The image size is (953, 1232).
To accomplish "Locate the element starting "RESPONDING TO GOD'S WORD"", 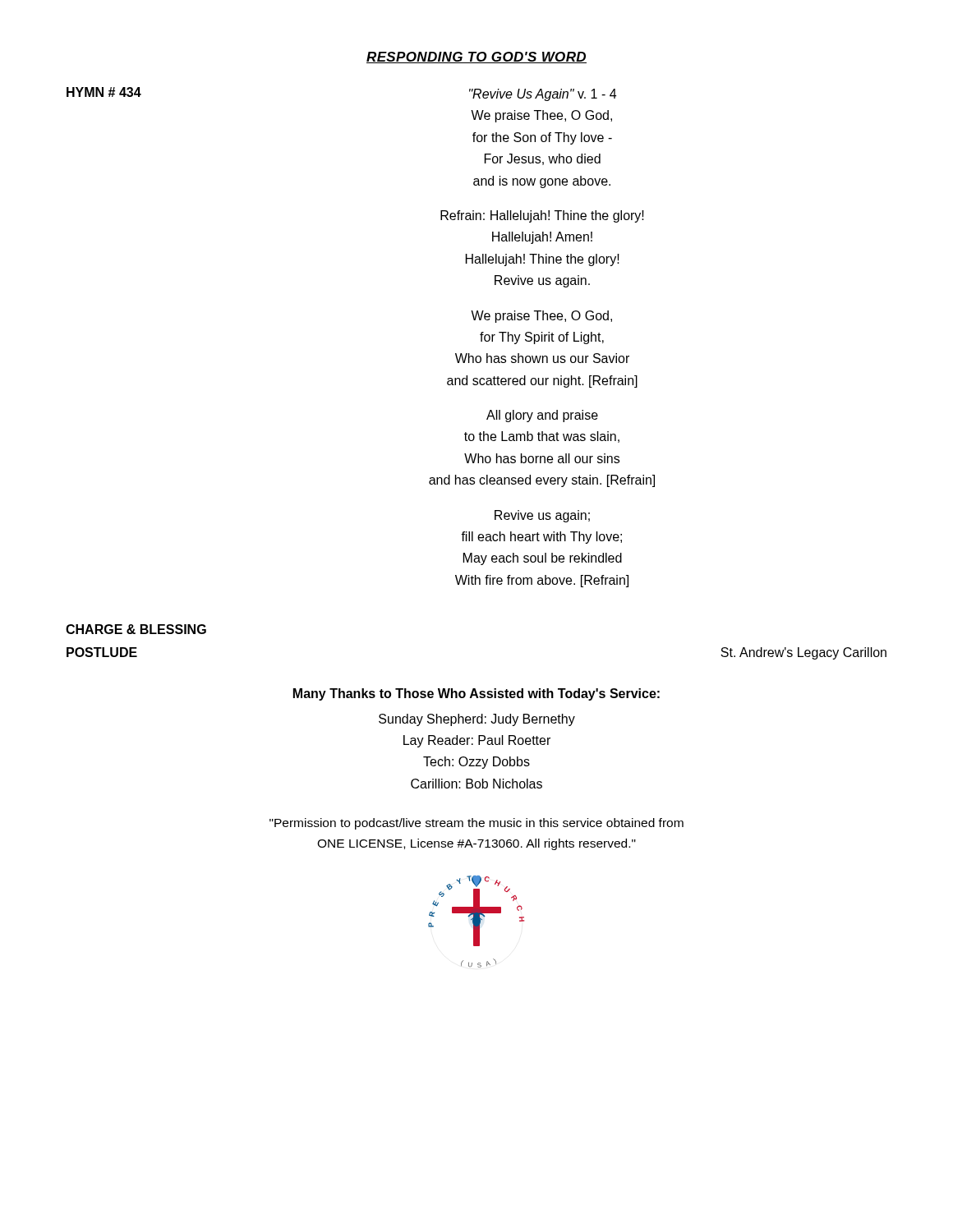I will tap(476, 57).
